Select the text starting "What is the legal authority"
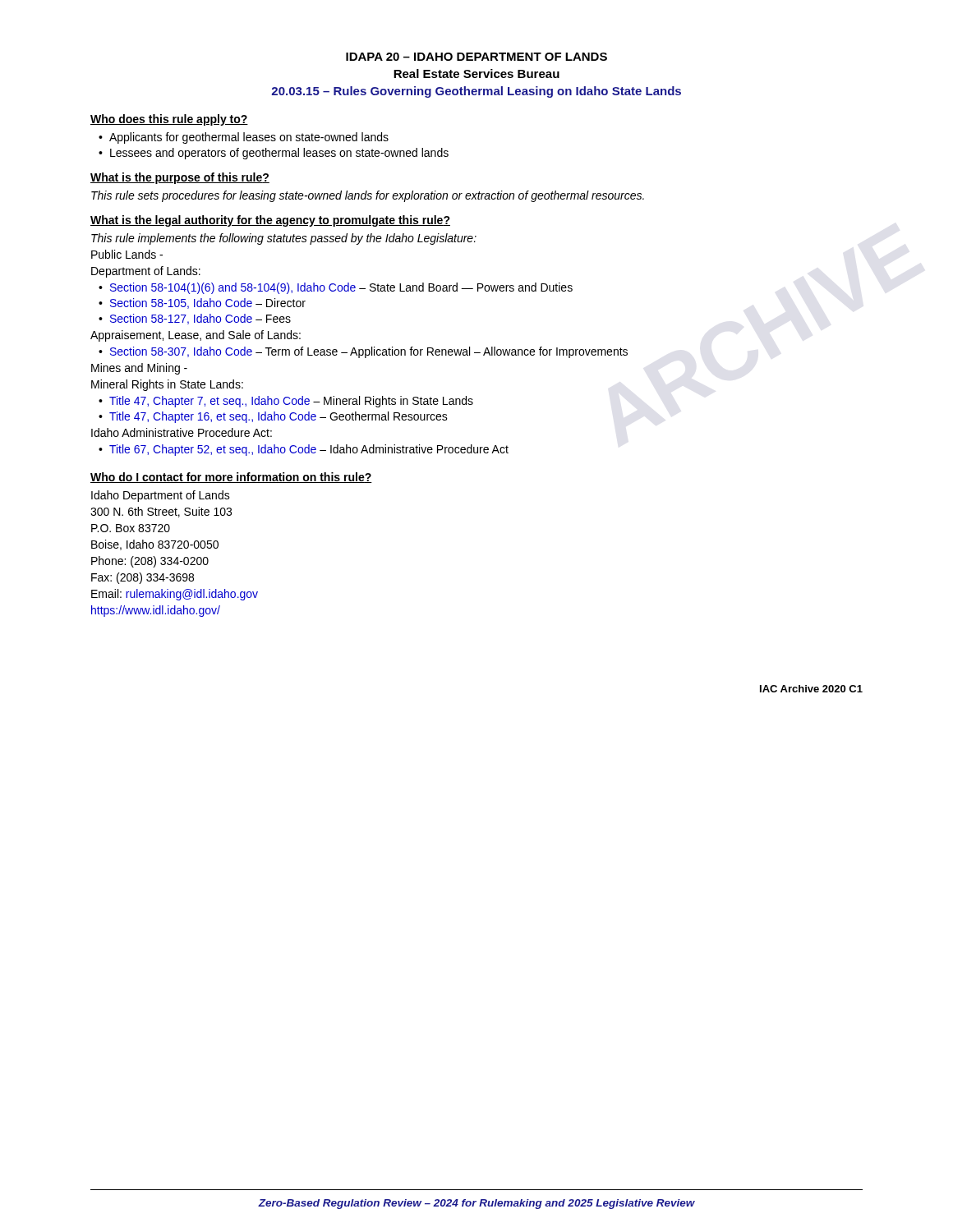 point(270,221)
